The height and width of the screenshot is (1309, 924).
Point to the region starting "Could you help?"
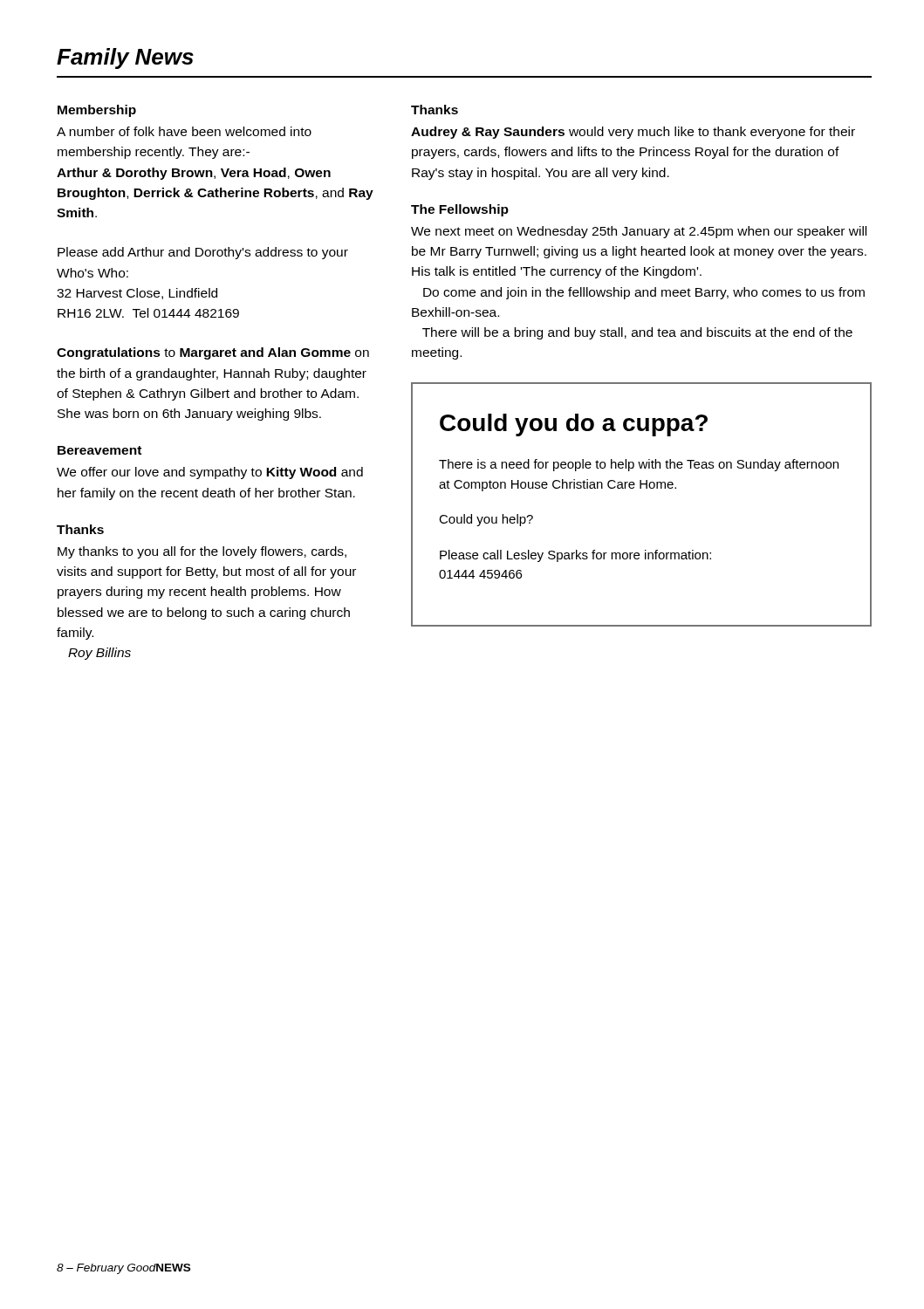click(486, 519)
